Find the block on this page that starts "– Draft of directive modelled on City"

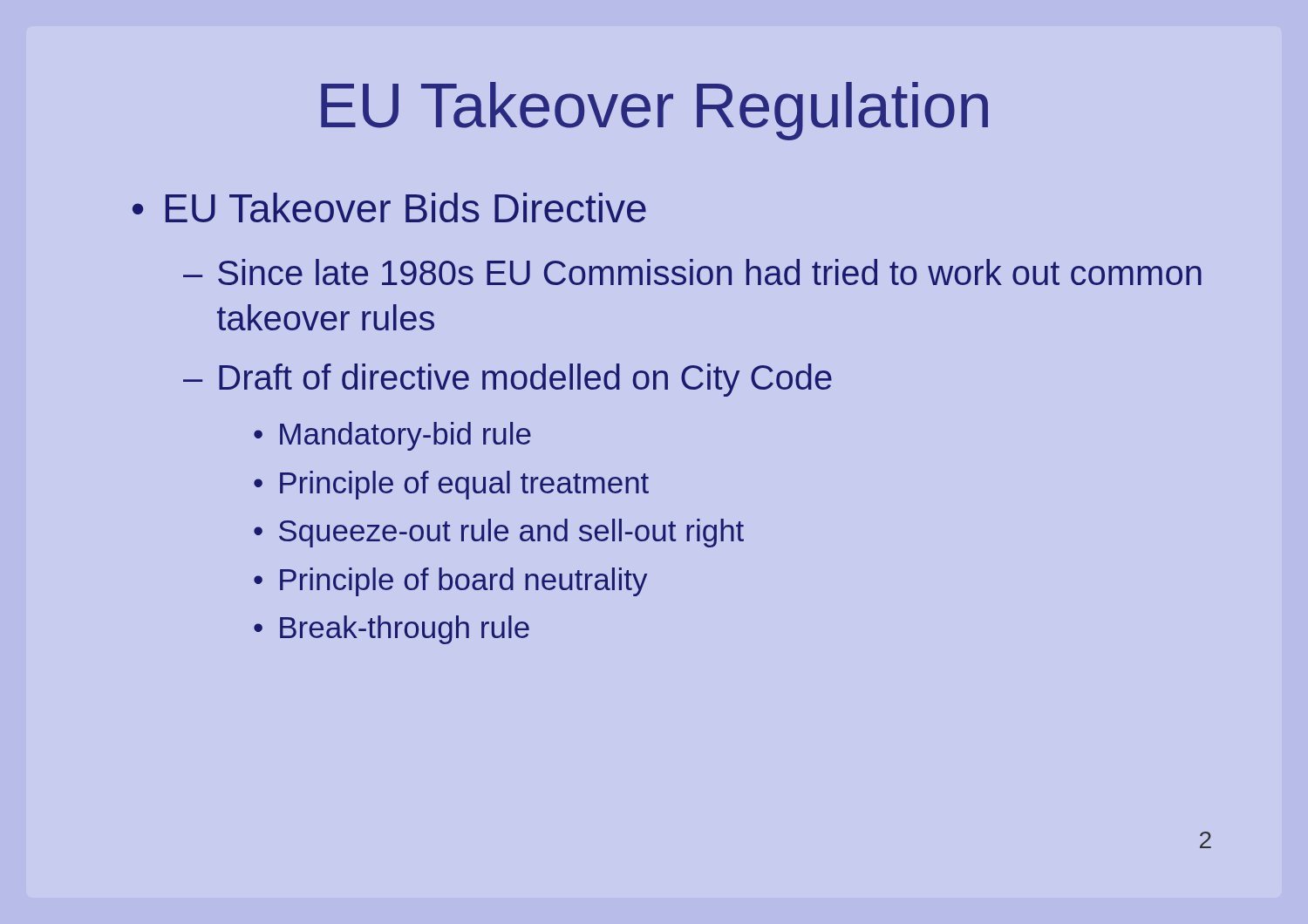698,378
